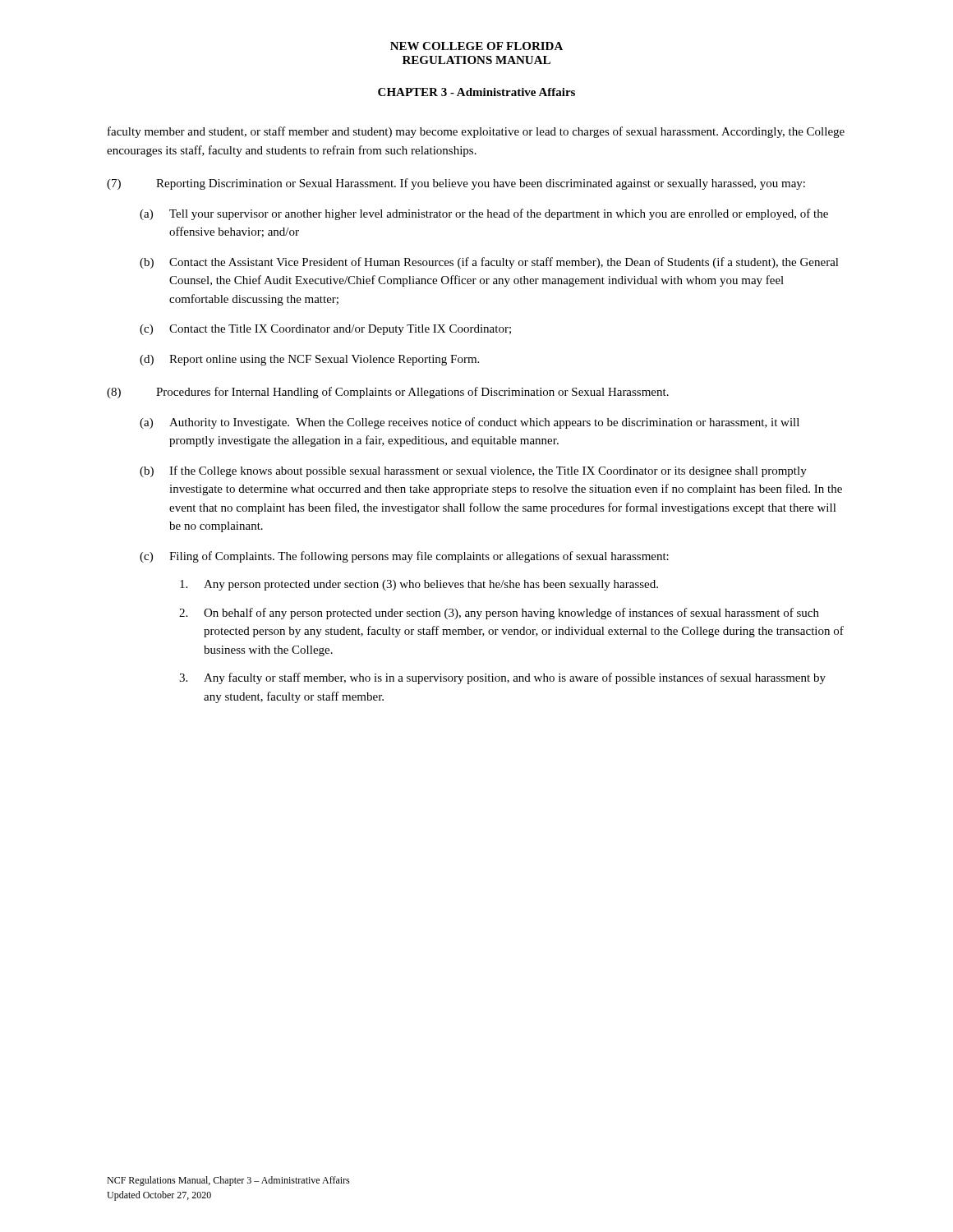Find the list item that says "3. Any faculty or staff member,"
The height and width of the screenshot is (1232, 953).
point(513,687)
